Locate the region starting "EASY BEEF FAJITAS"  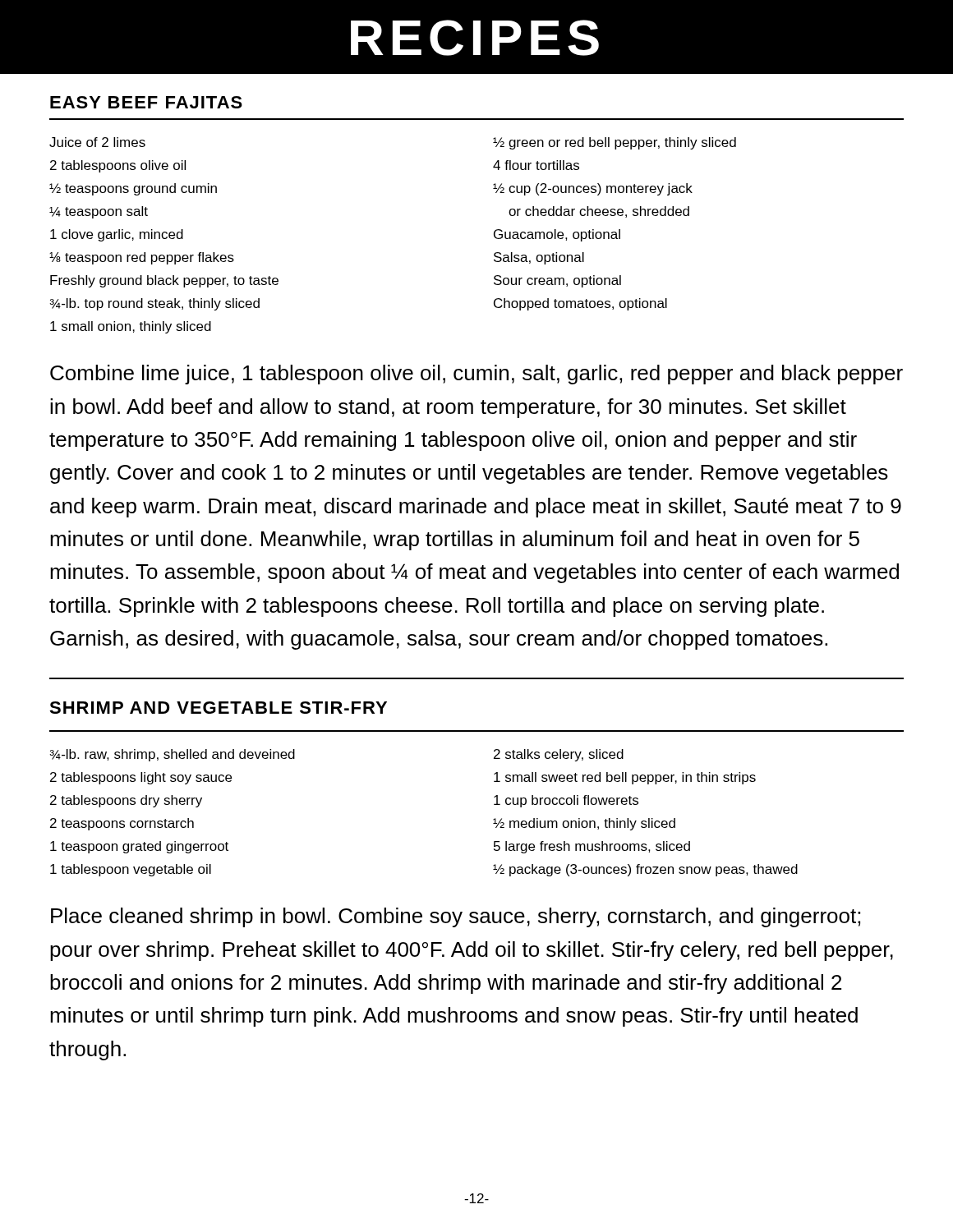tap(146, 102)
